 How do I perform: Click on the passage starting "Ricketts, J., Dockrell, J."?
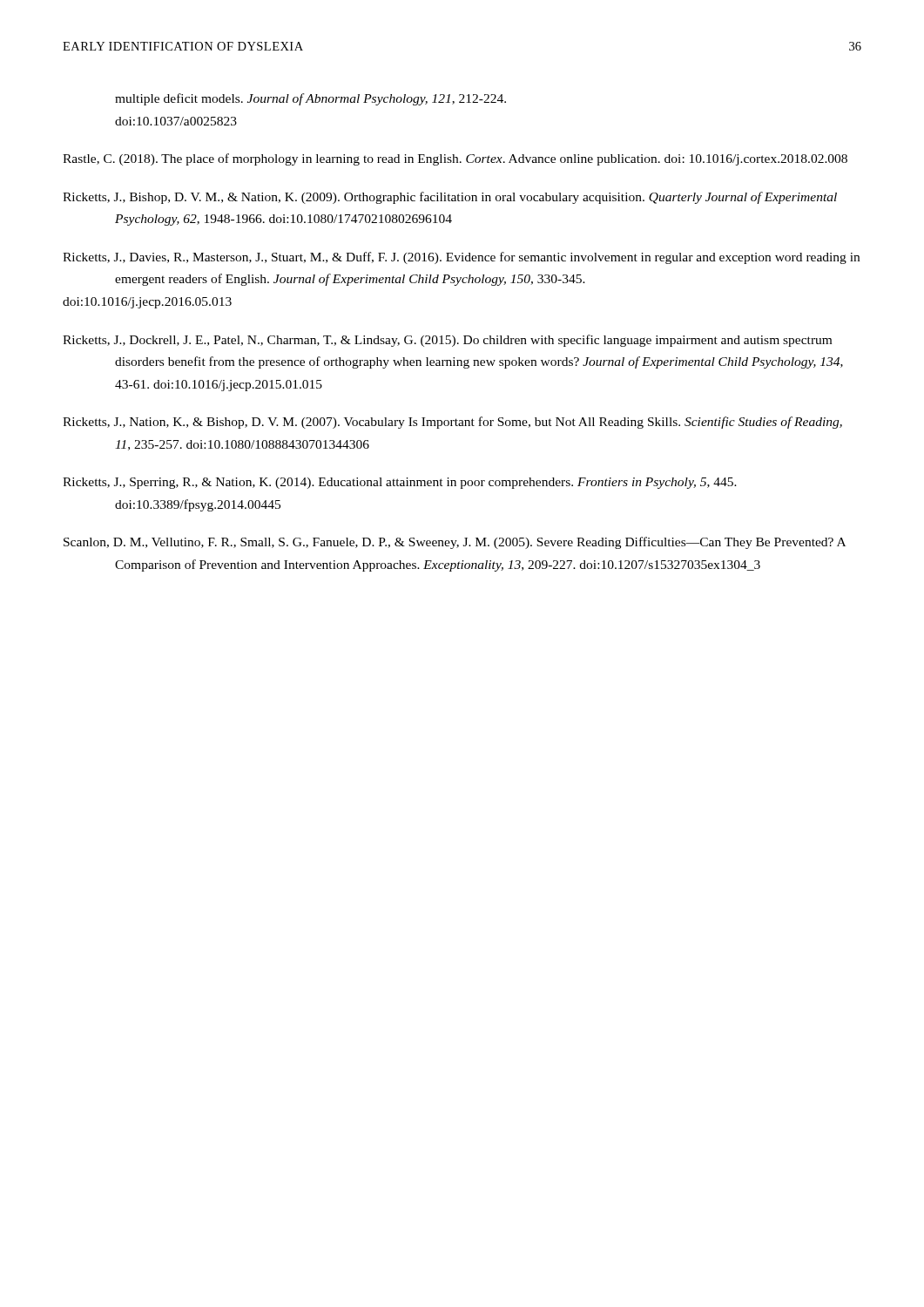[x=462, y=361]
